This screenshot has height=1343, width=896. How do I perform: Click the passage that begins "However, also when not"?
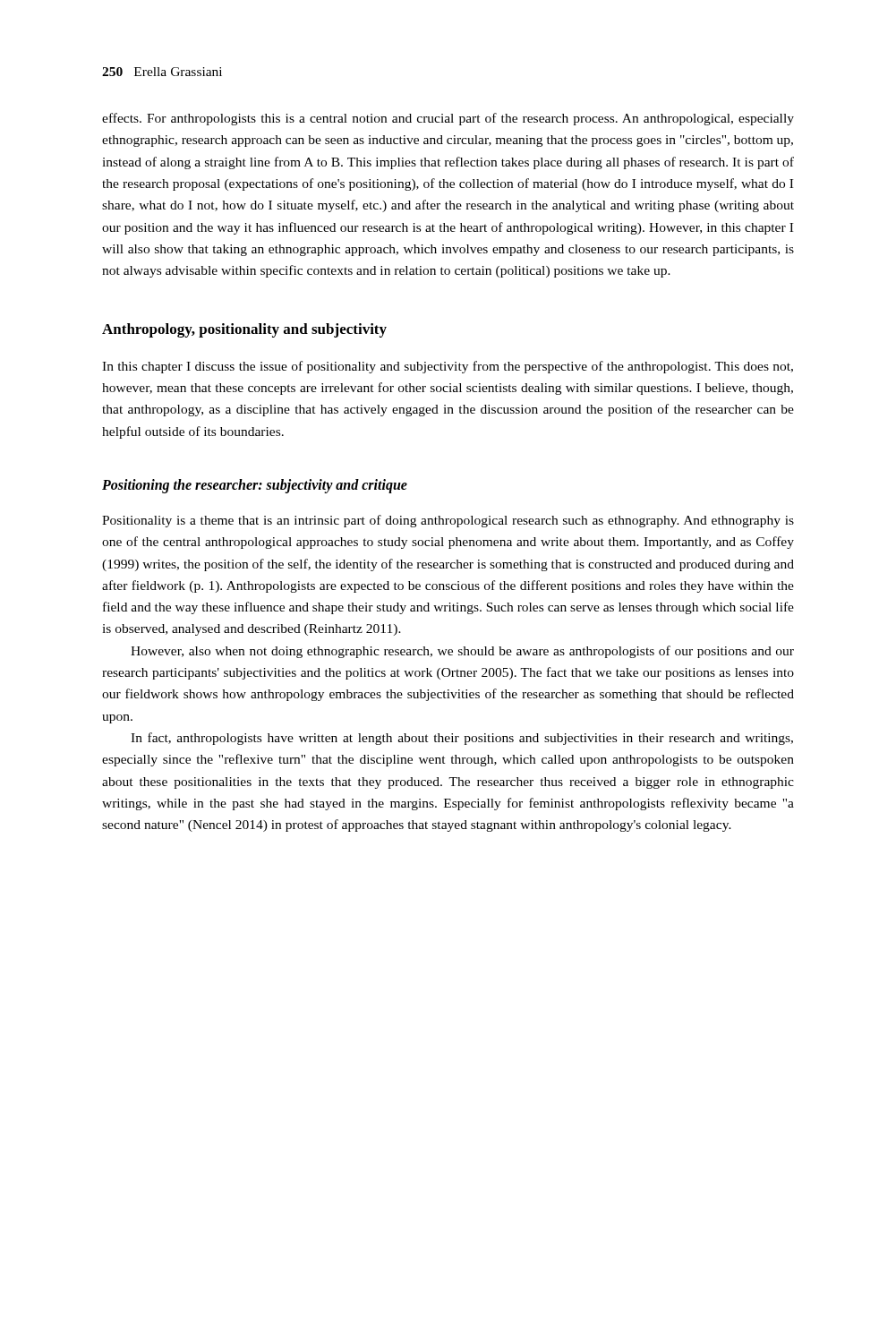click(x=448, y=683)
